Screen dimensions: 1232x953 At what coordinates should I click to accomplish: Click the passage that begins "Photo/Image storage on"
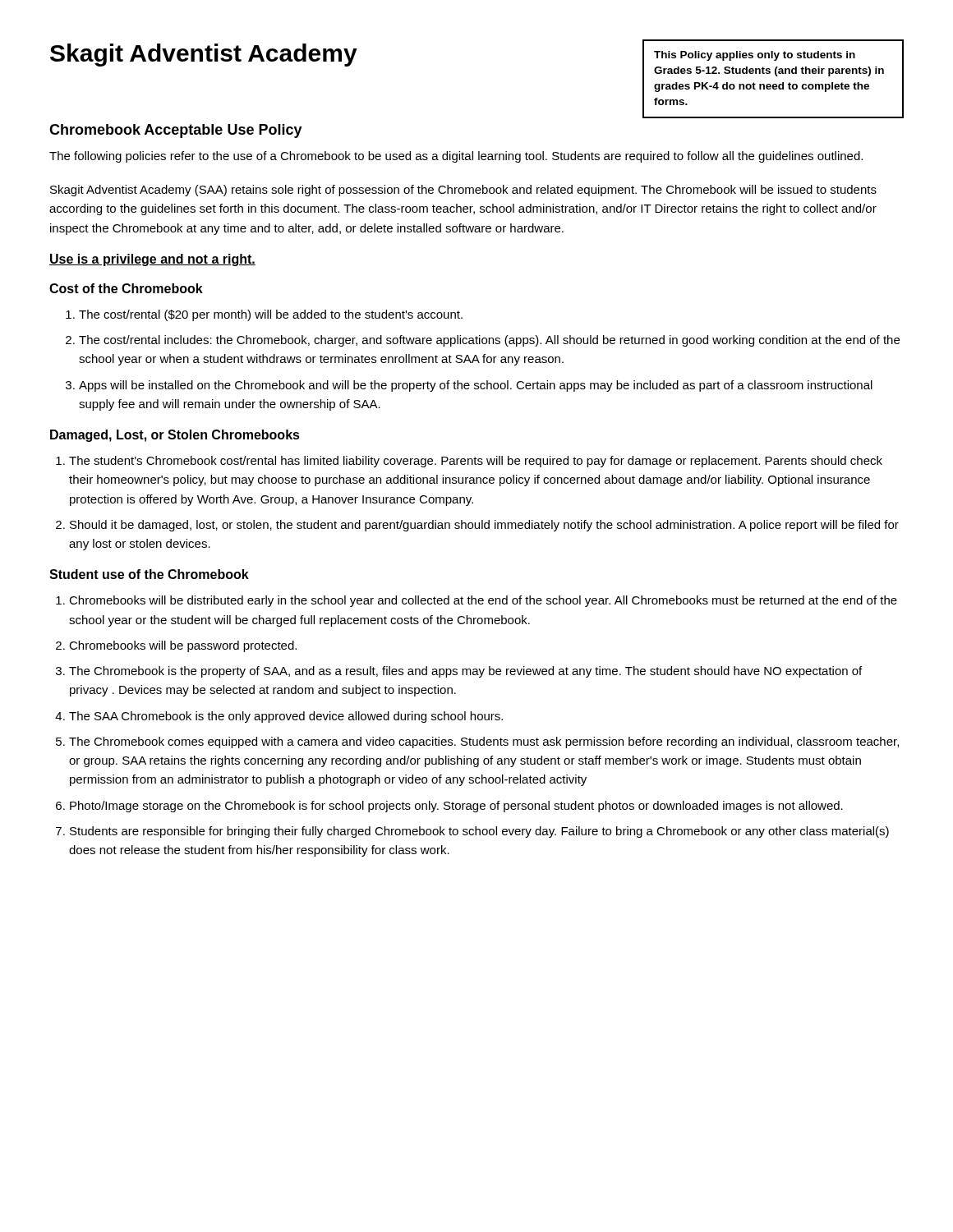click(x=456, y=805)
